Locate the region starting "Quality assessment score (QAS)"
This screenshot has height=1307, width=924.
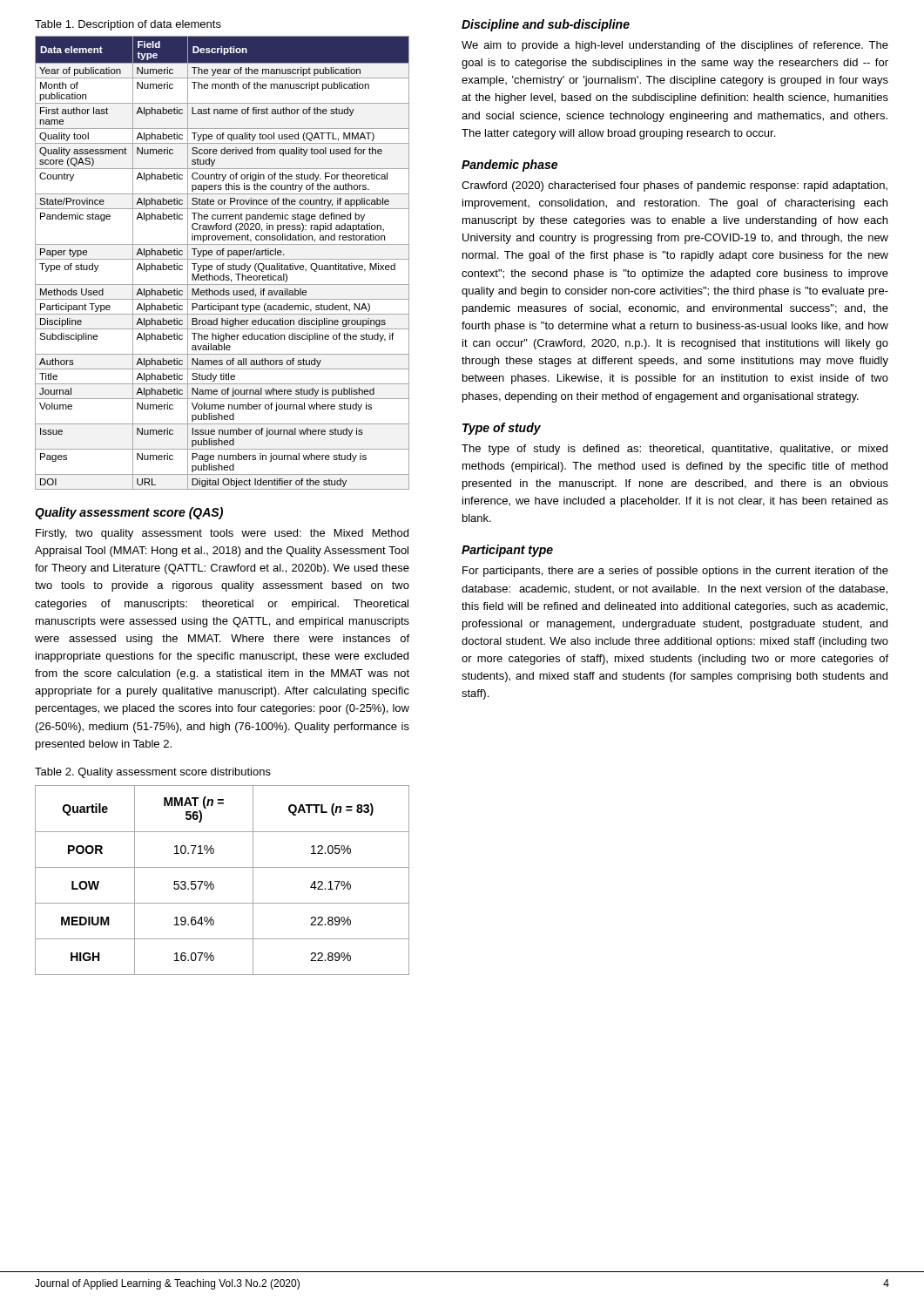[x=129, y=512]
